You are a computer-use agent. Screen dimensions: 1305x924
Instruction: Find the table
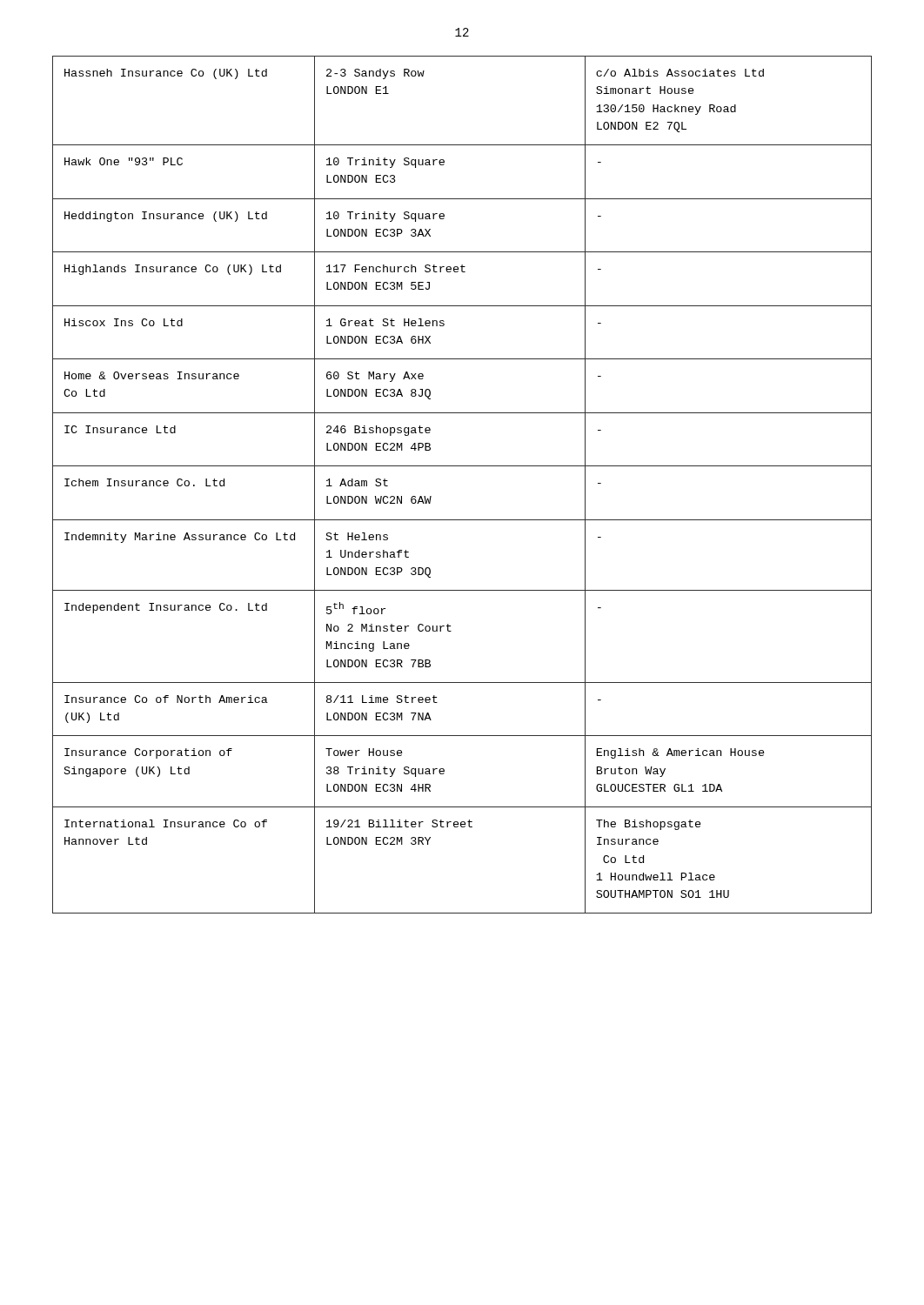click(x=462, y=485)
